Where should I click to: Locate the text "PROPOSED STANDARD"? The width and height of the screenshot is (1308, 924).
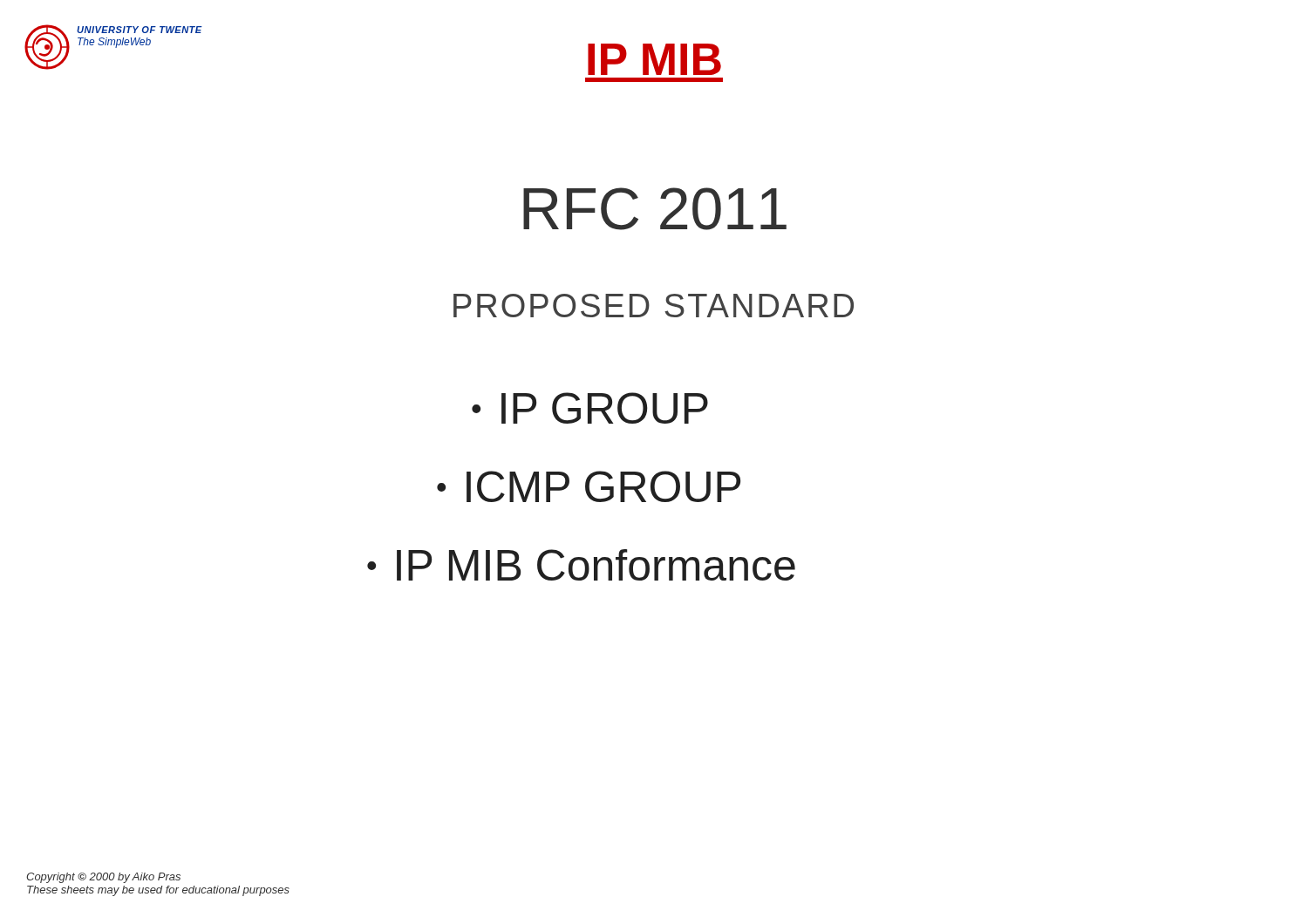(x=654, y=306)
